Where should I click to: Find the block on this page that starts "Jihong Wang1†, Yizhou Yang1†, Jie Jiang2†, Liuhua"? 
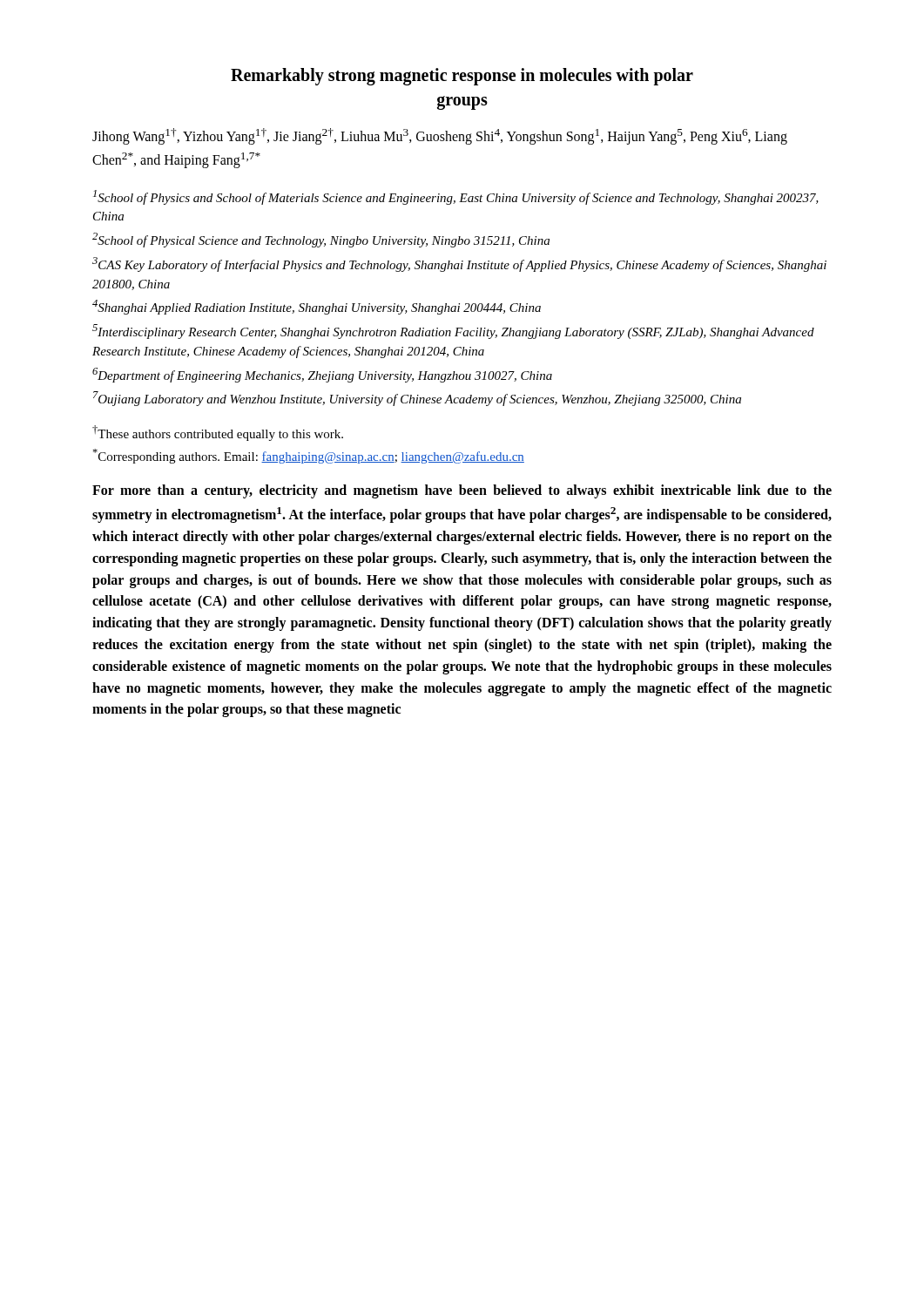pyautogui.click(x=440, y=147)
